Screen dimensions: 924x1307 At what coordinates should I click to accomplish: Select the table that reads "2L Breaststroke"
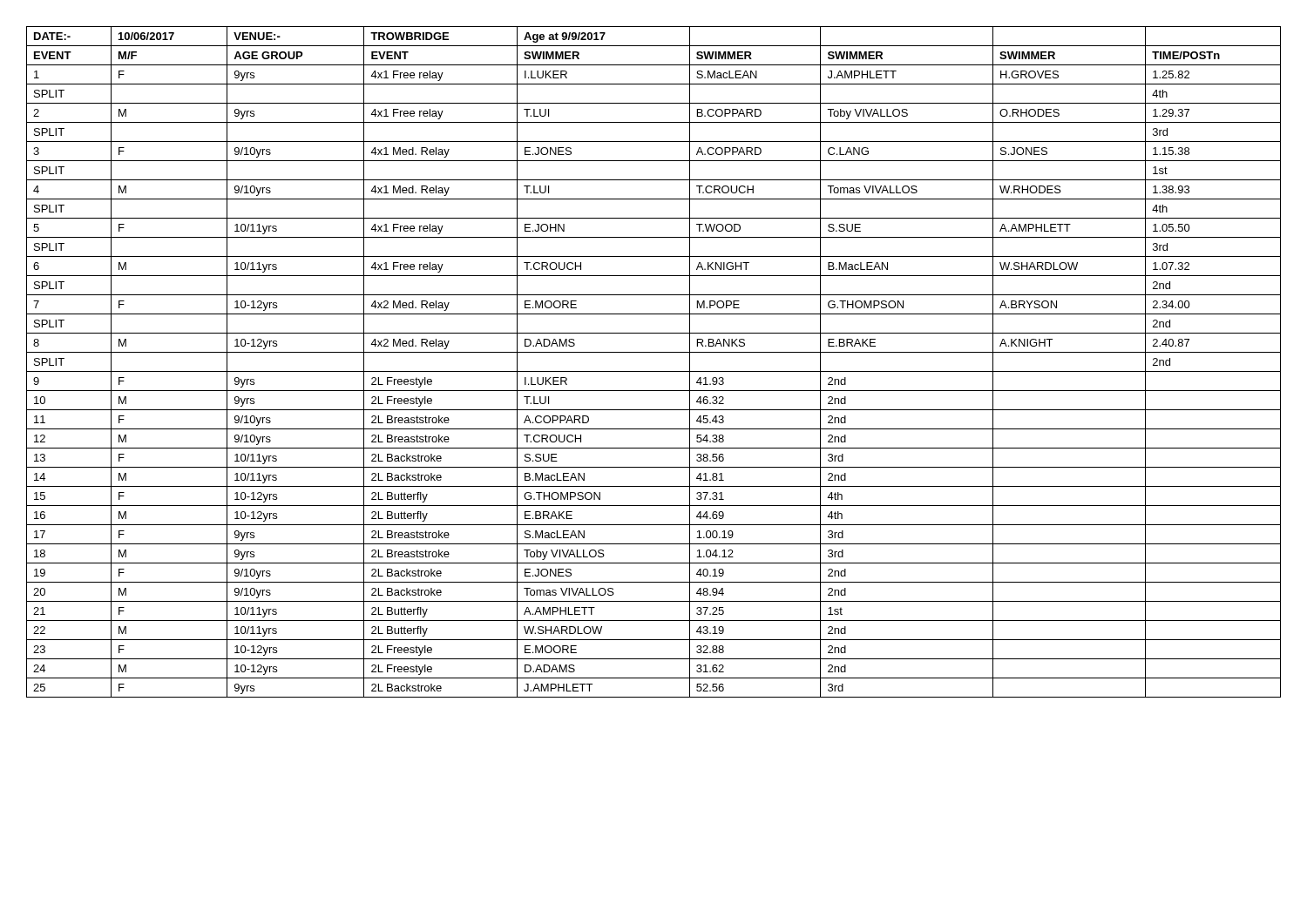coord(654,362)
